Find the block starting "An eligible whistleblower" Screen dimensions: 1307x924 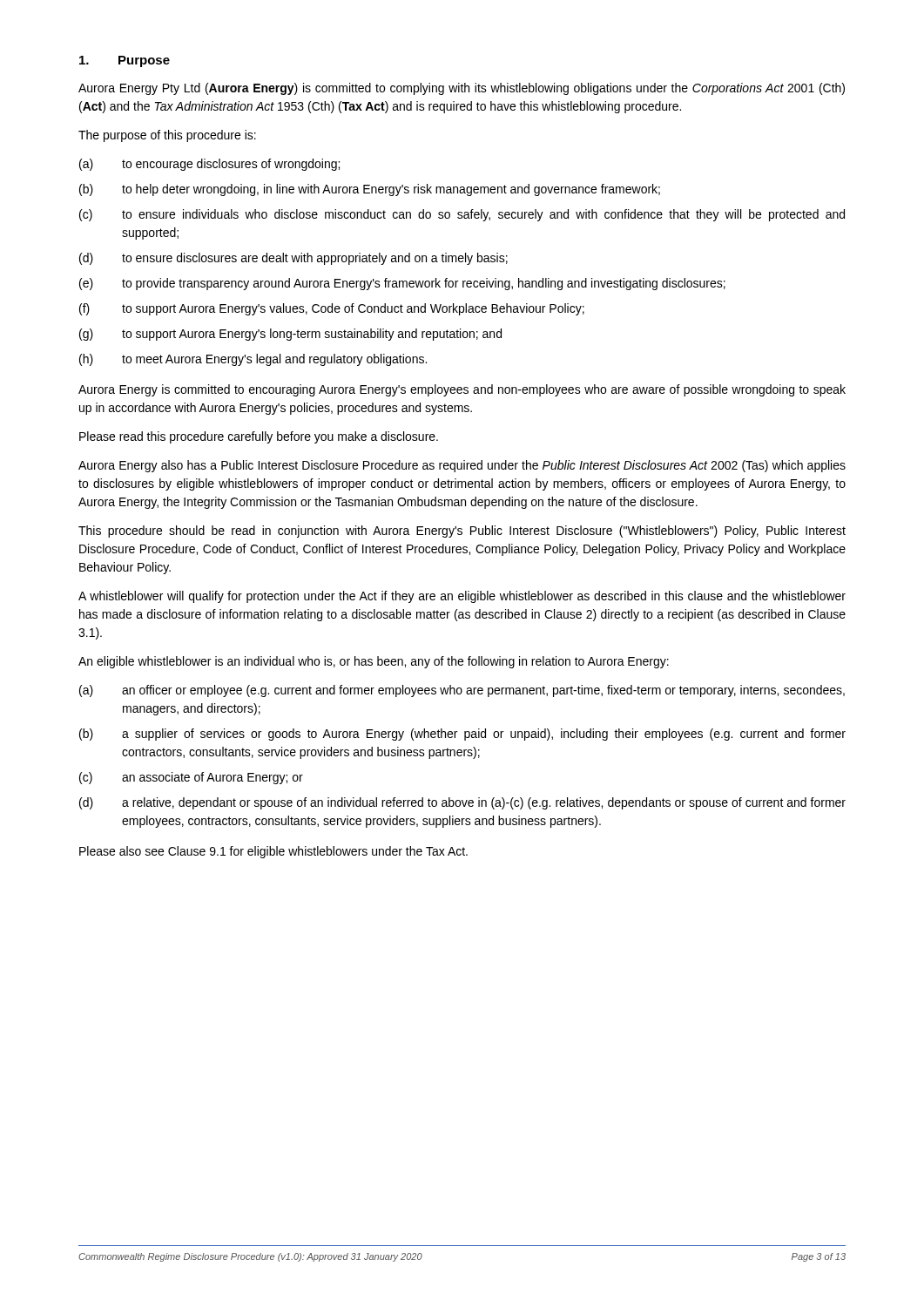pos(462,662)
